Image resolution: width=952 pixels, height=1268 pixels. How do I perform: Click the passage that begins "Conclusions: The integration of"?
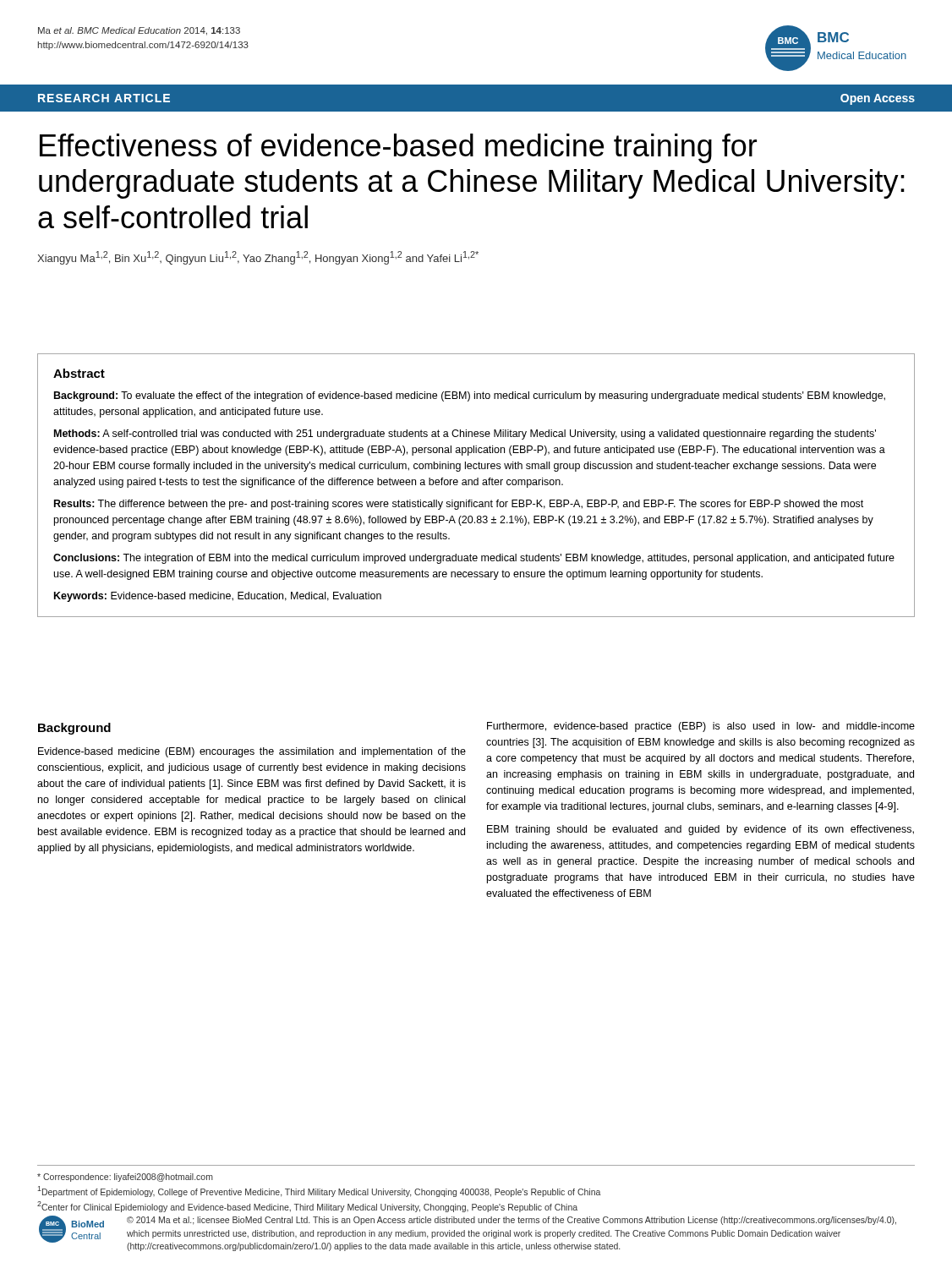coord(474,566)
